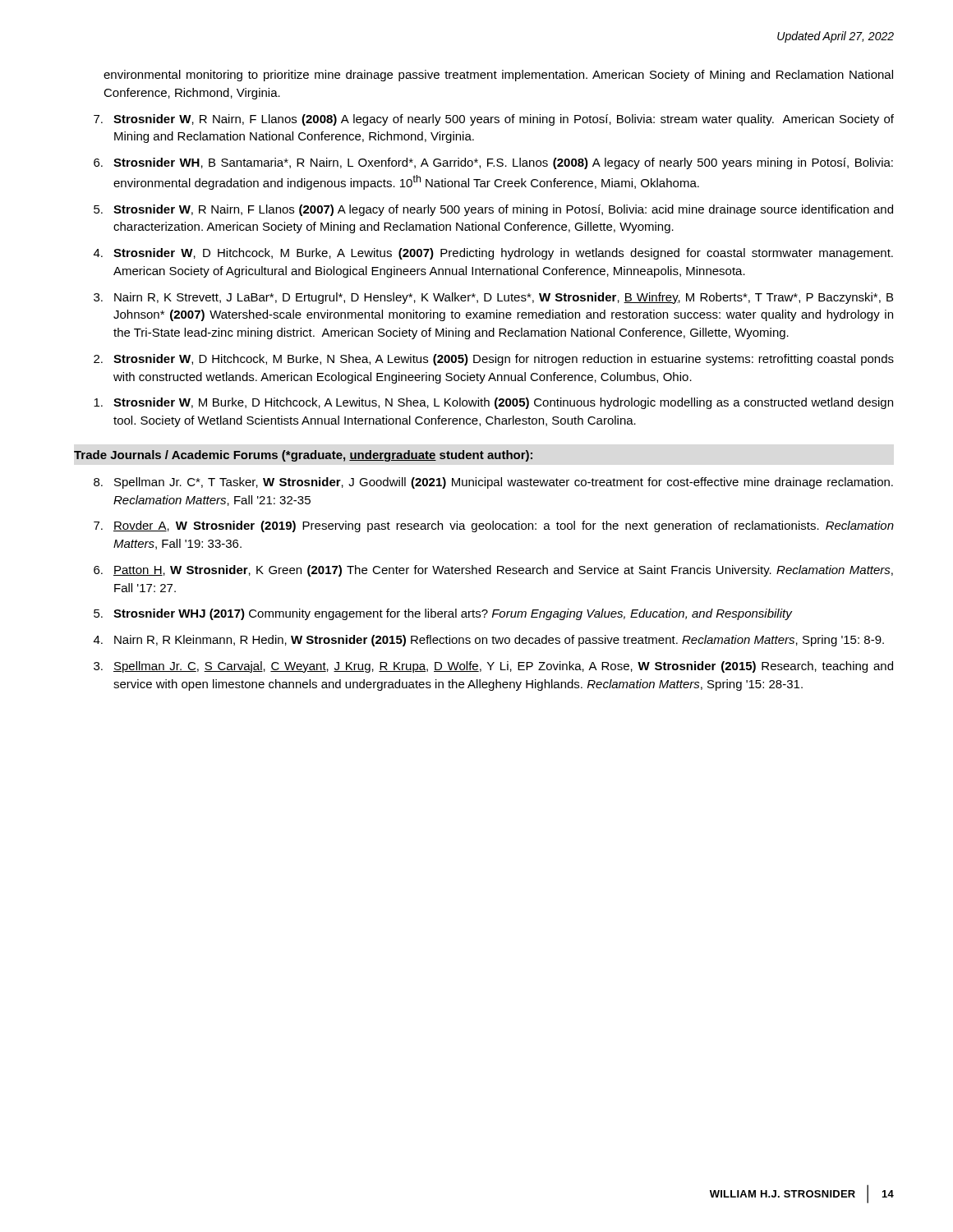The height and width of the screenshot is (1232, 953).
Task: Find the list item that says "3. Nairn R, K Strevett,"
Action: [484, 315]
